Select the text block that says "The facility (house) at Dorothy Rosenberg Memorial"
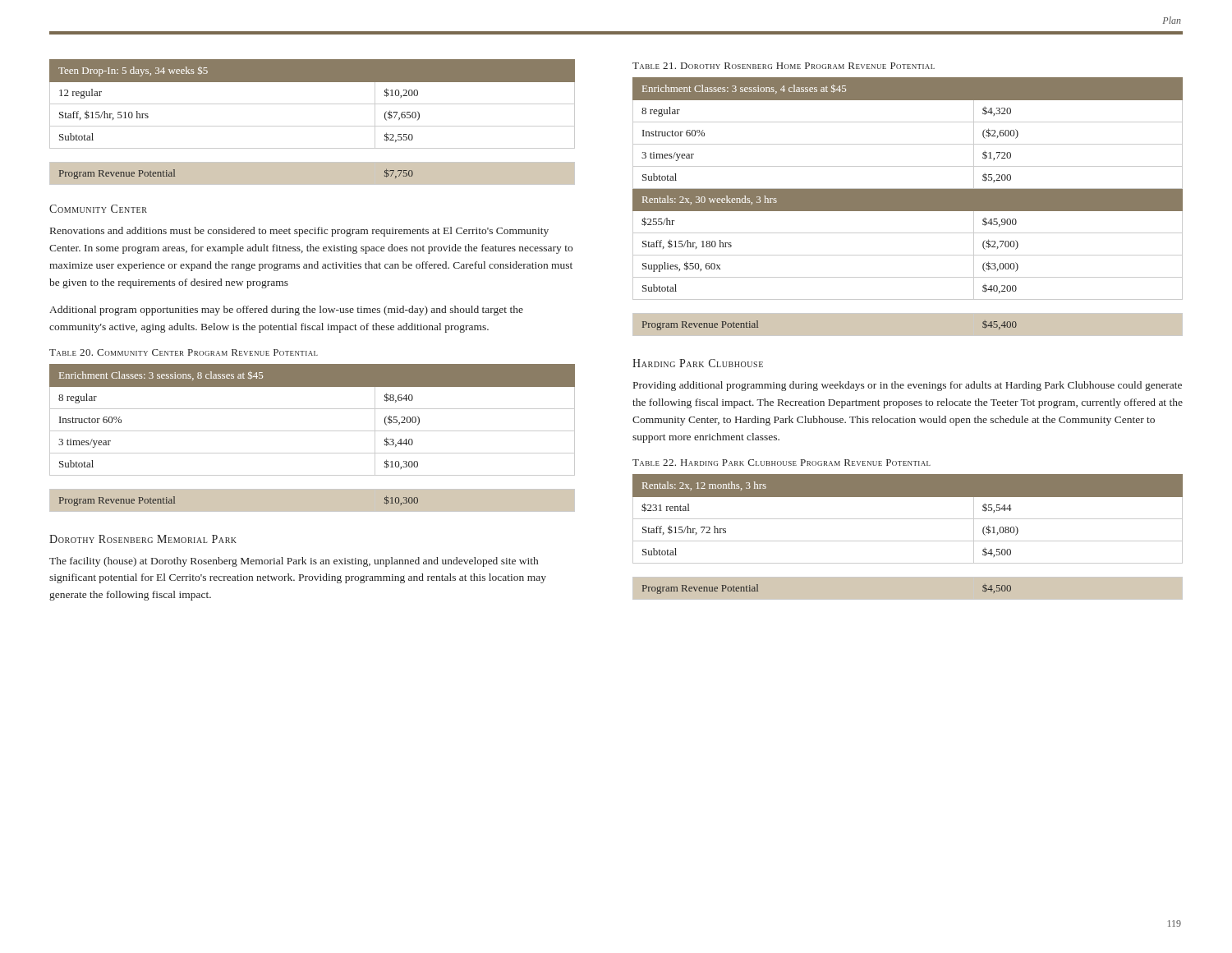Viewport: 1232px width, 953px height. (x=298, y=578)
